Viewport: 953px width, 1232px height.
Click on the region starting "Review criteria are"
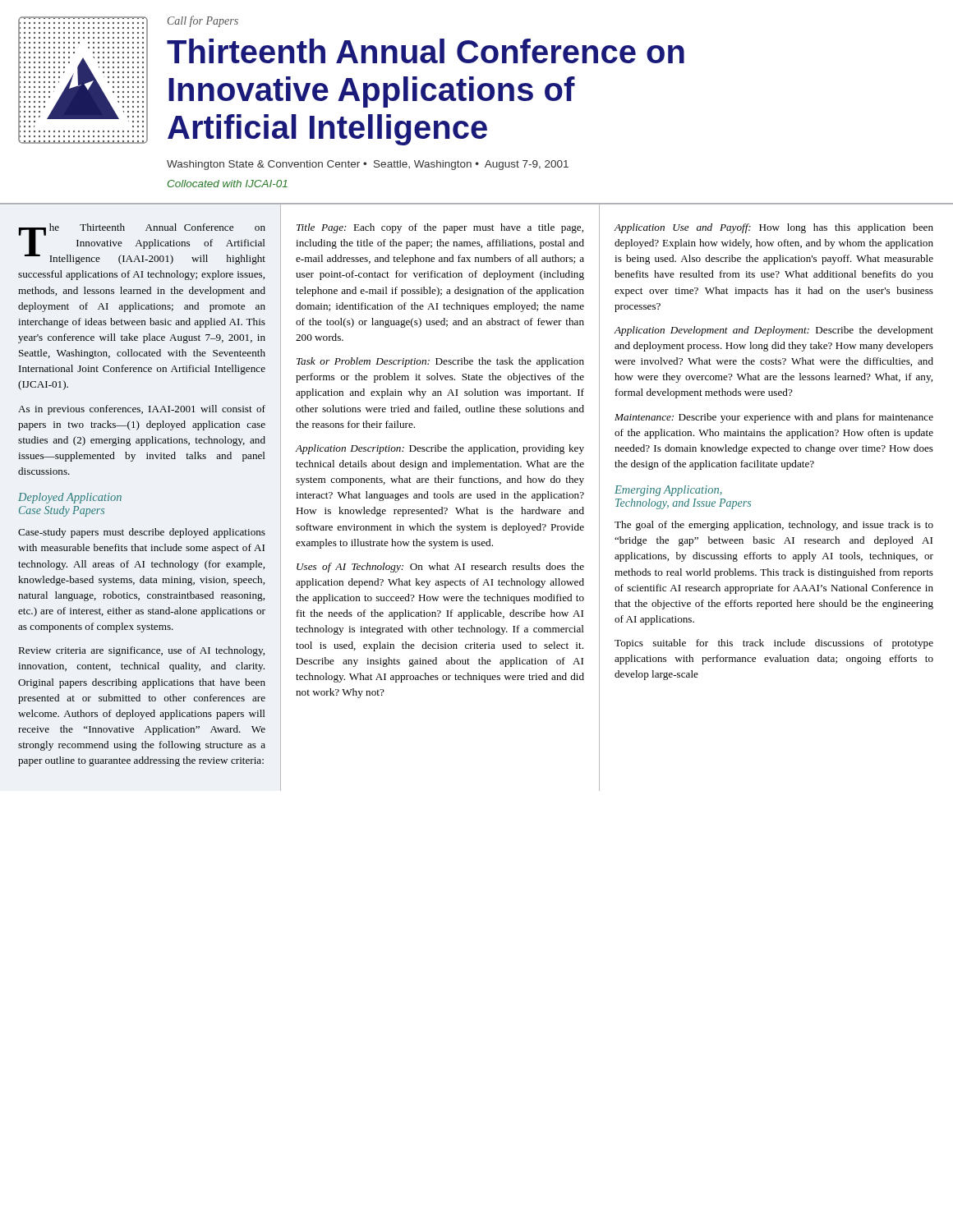pyautogui.click(x=142, y=705)
